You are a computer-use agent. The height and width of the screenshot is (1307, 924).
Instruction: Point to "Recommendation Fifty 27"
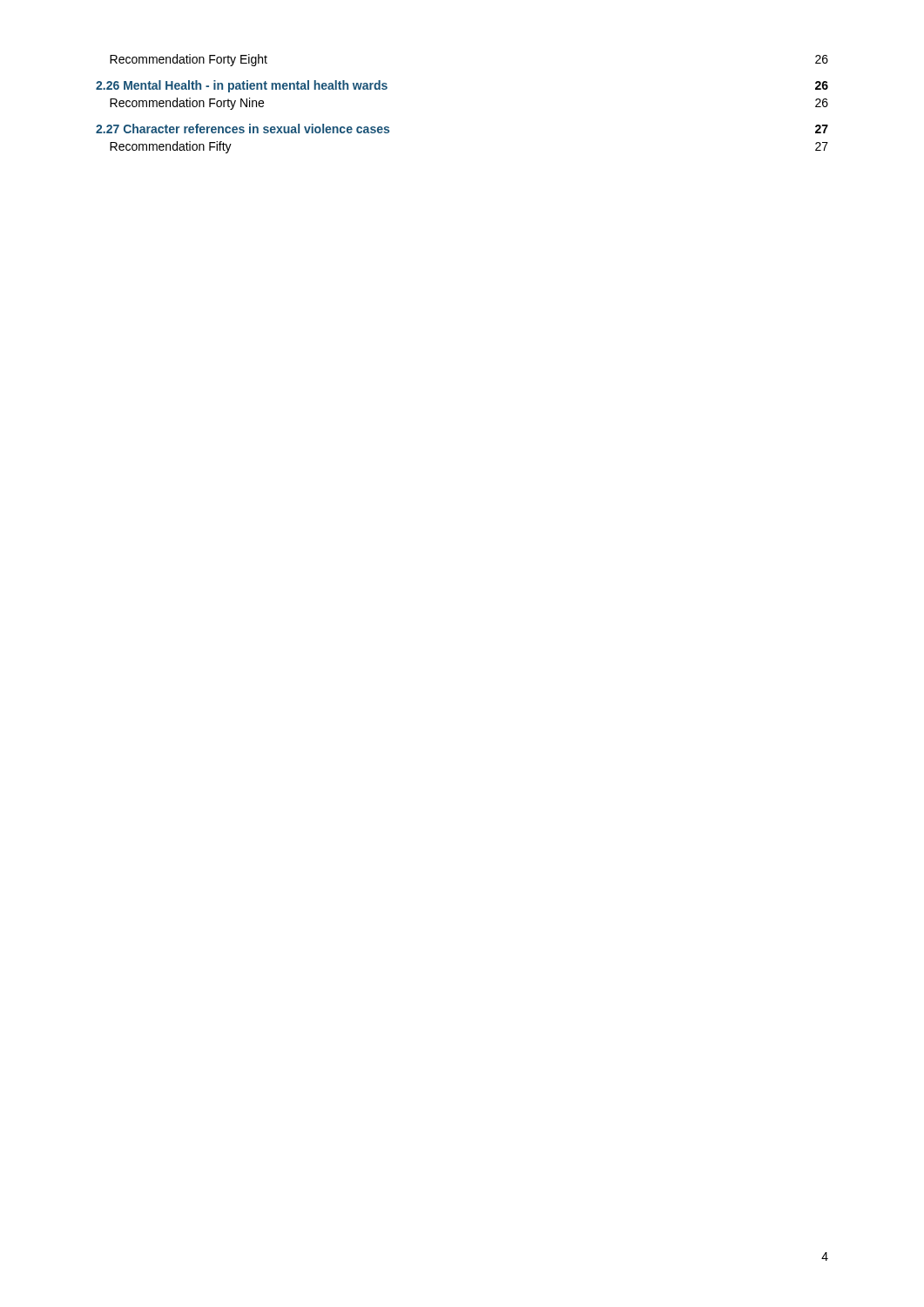point(167,147)
